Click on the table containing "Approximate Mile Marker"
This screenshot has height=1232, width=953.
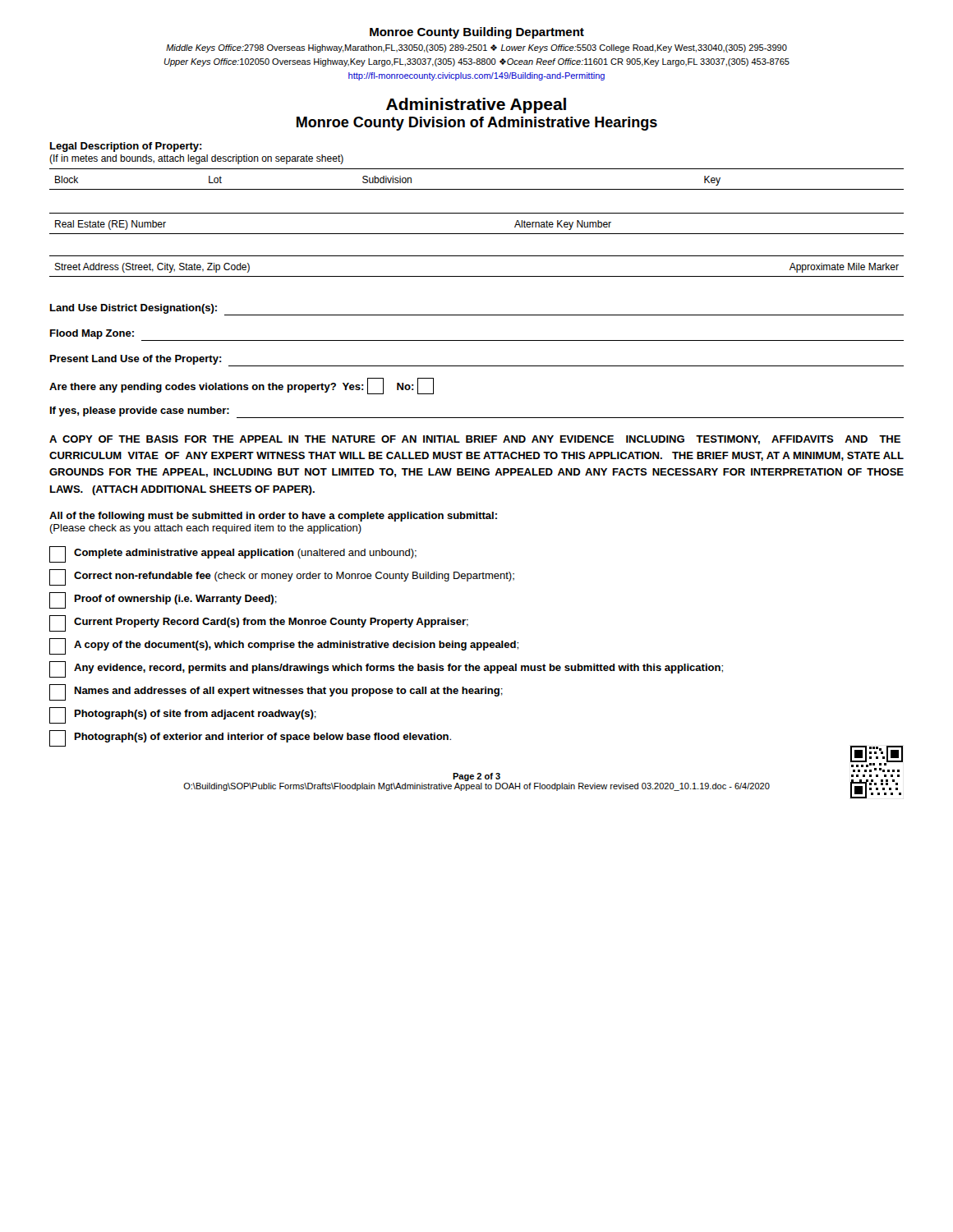click(x=476, y=273)
